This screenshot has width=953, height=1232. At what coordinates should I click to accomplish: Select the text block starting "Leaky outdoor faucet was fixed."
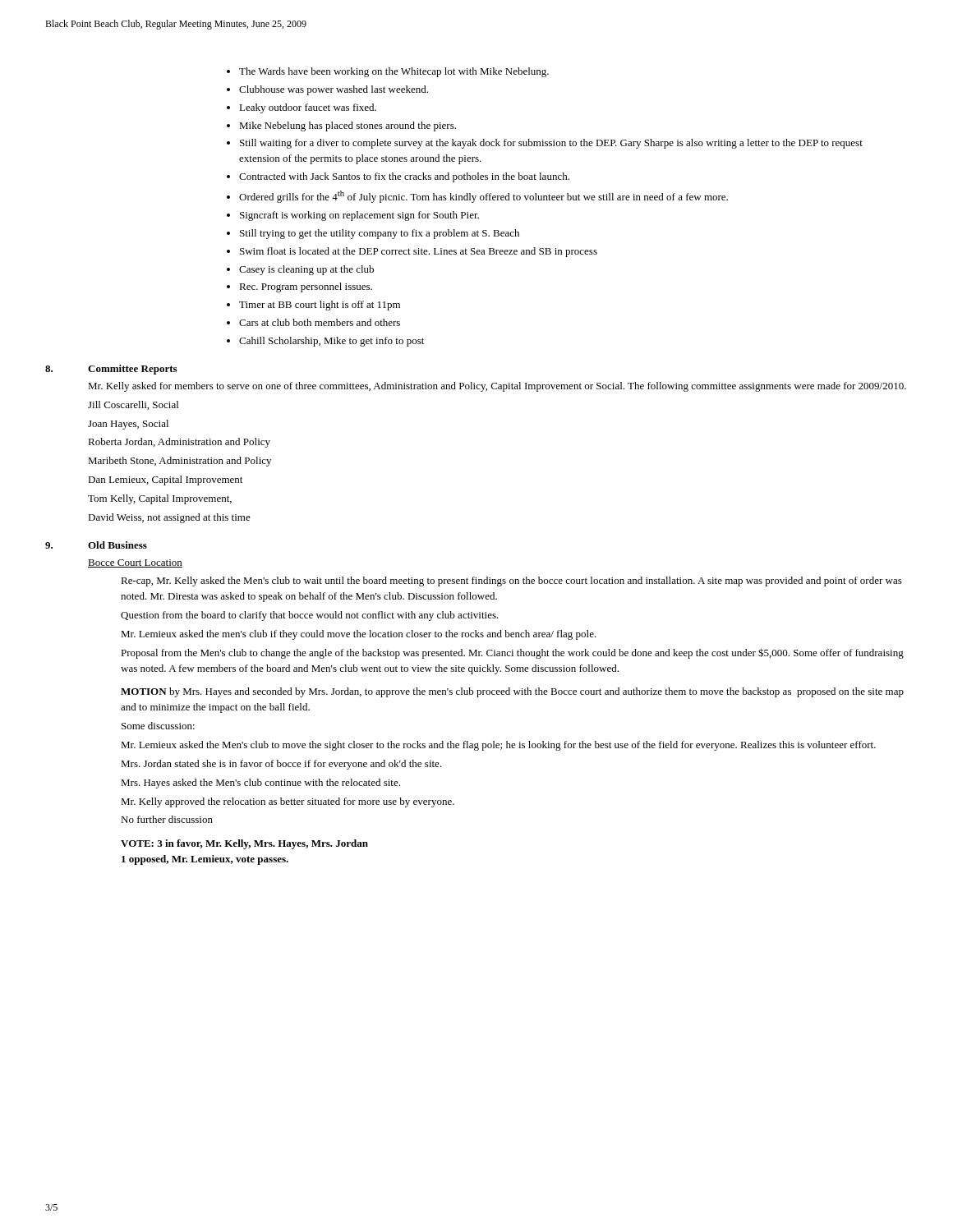click(x=308, y=107)
